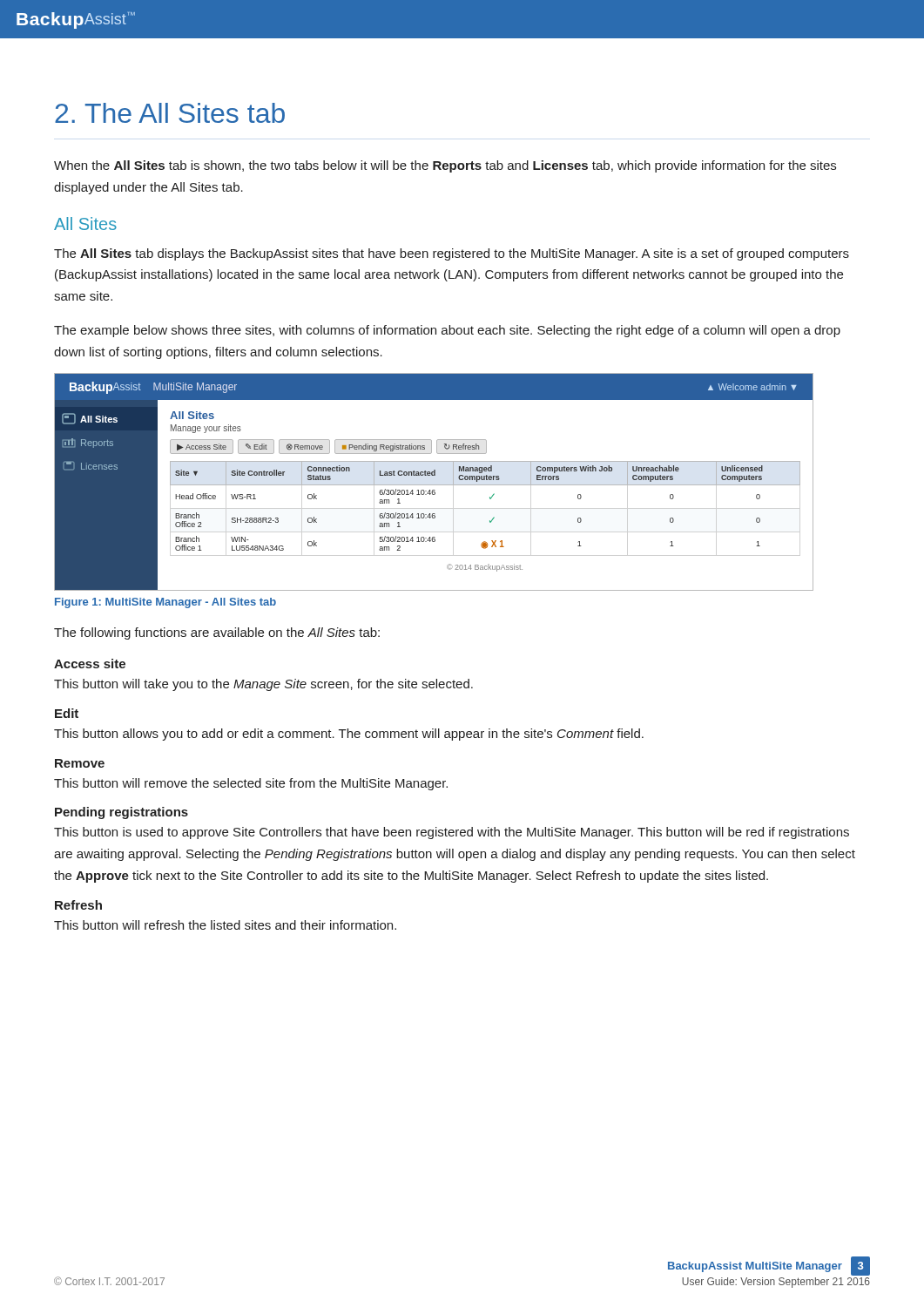Viewport: 924px width, 1307px height.
Task: Click on the section header that says "All Sites"
Action: 85,223
